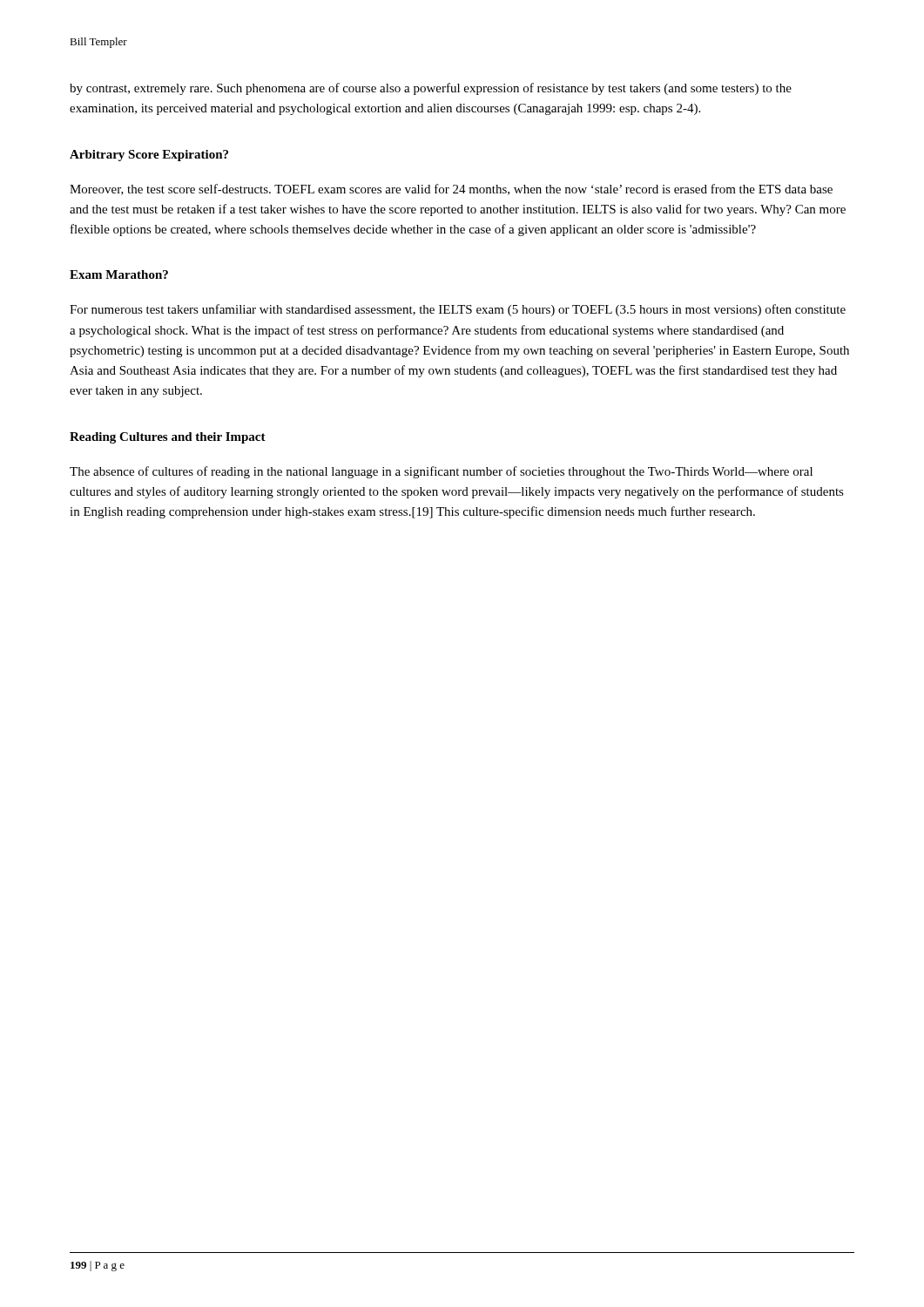The height and width of the screenshot is (1307, 924).
Task: Select the text block starting "Reading Cultures and their"
Action: 167,436
